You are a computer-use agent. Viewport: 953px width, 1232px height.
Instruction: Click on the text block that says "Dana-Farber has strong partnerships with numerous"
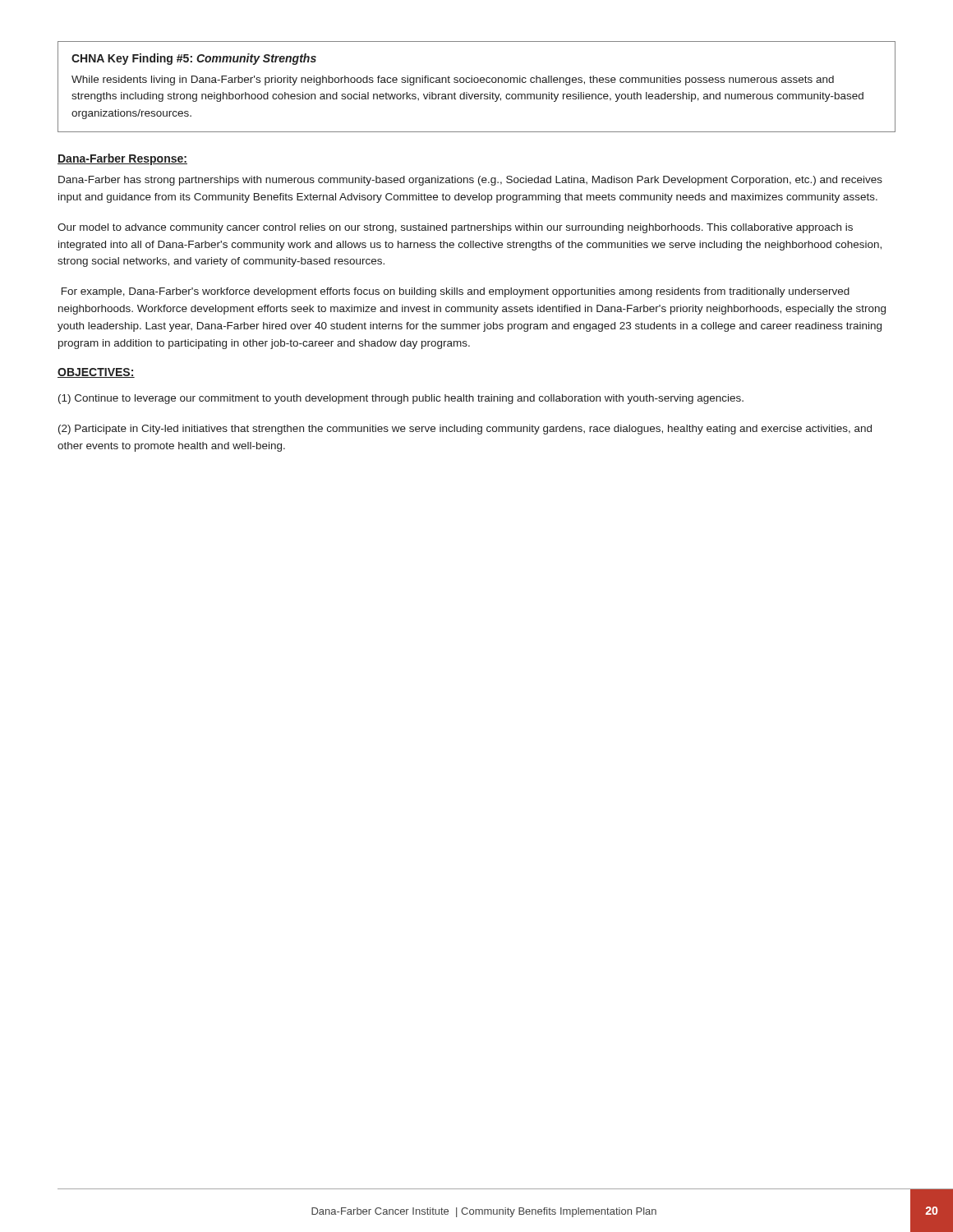click(x=470, y=188)
